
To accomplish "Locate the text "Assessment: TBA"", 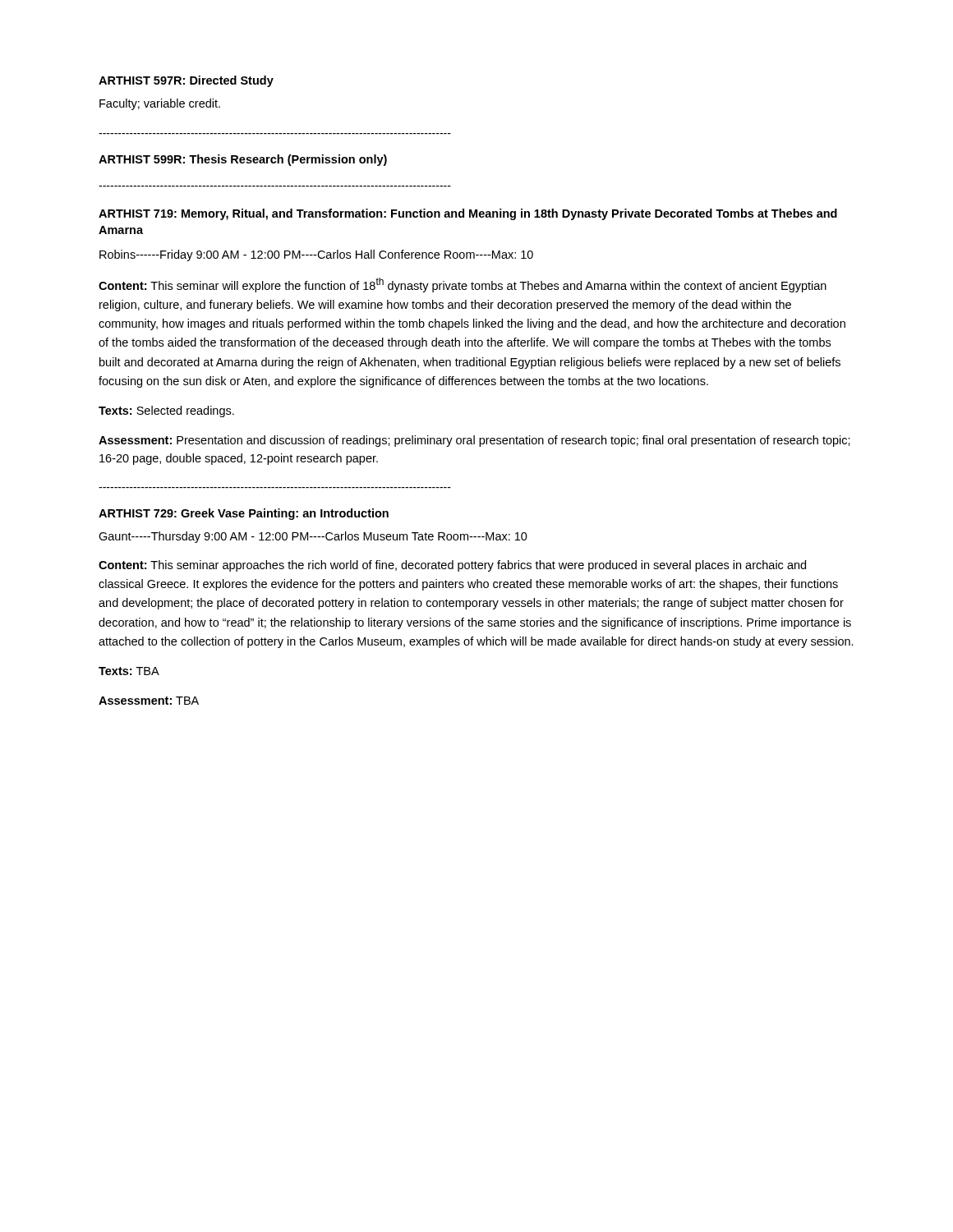I will pyautogui.click(x=149, y=700).
